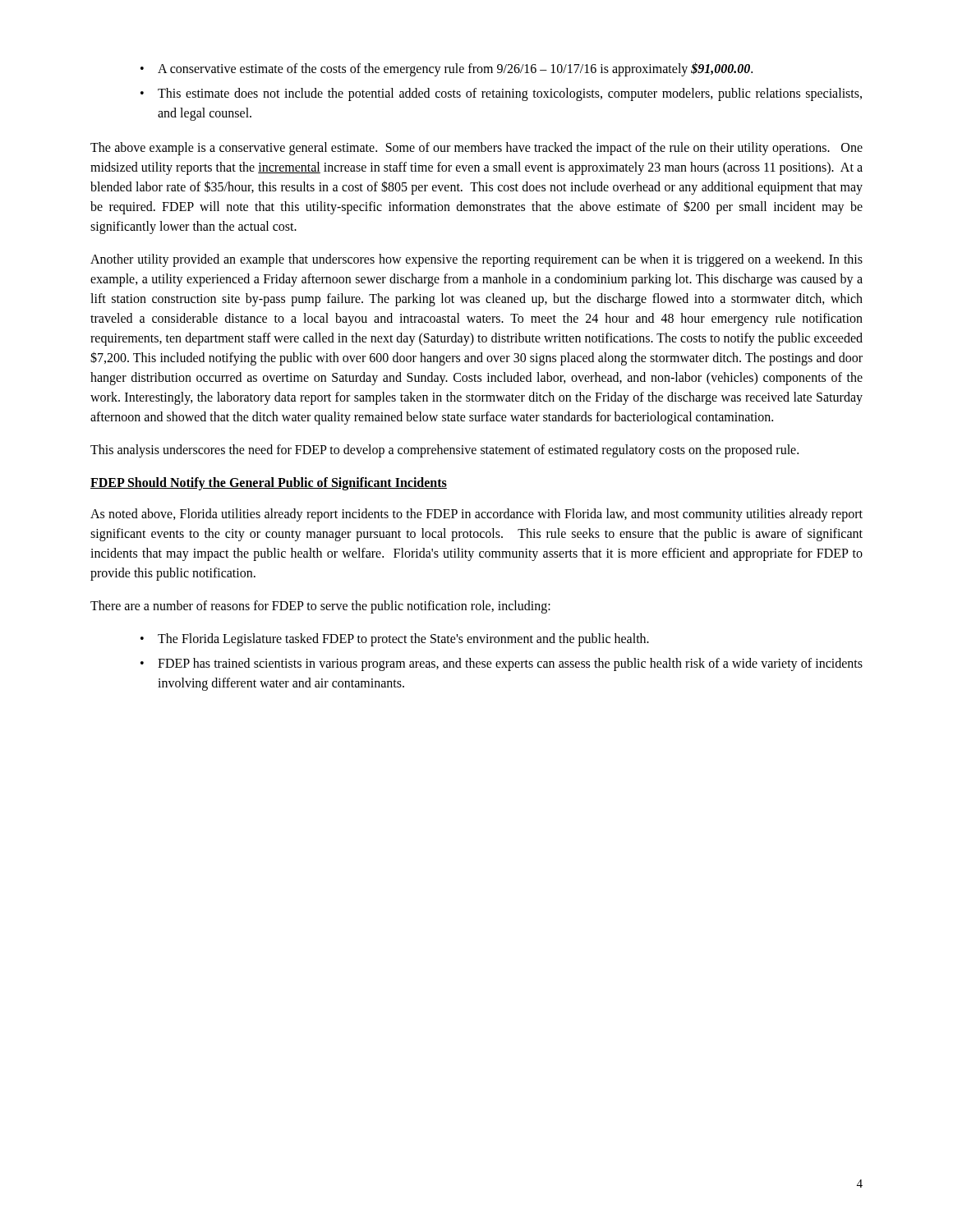Click on the text starting "• This estimate"
Screen dimensions: 1232x953
click(x=501, y=103)
